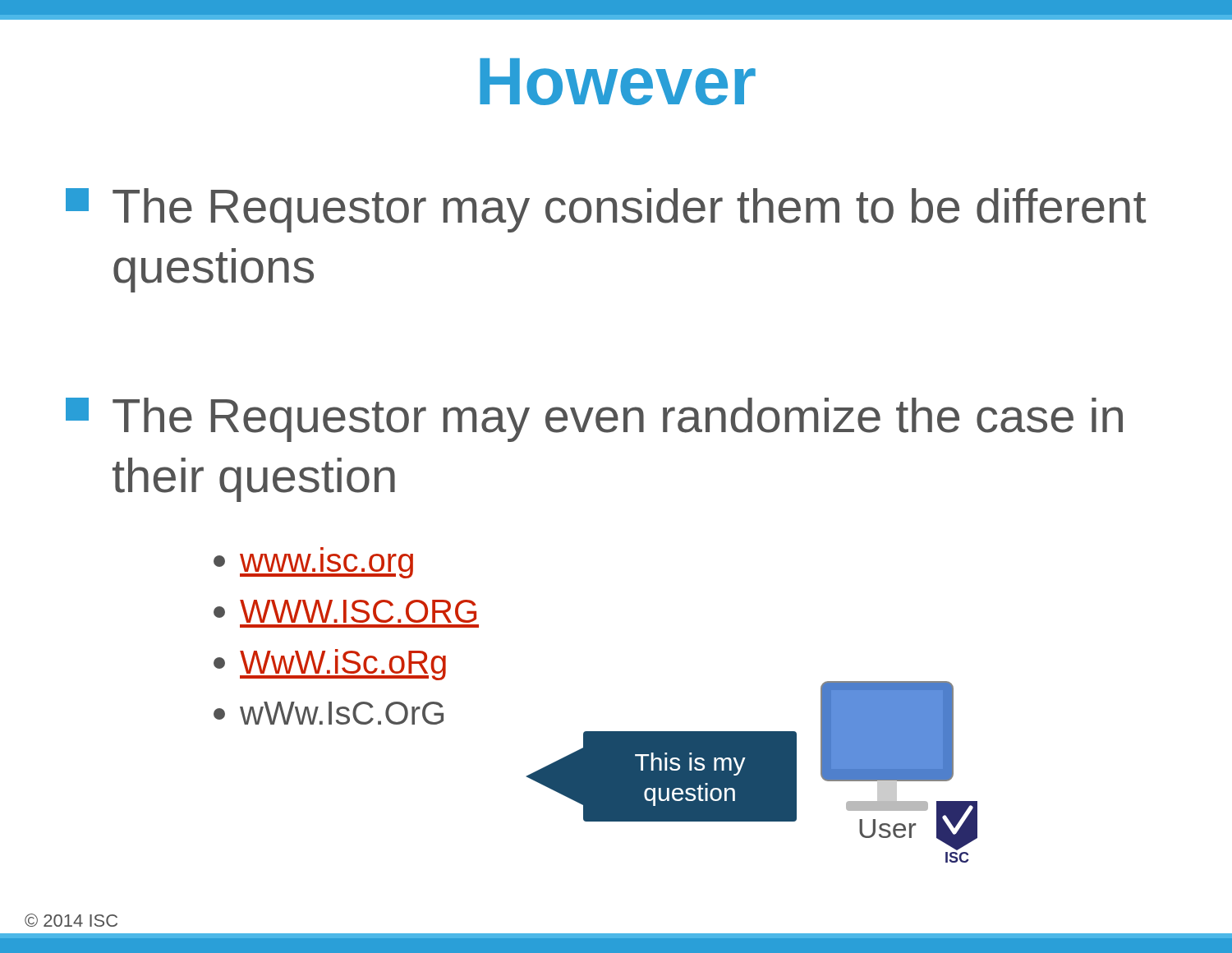Screen dimensions: 953x1232
Task: Click on the list item that says "The Requestor may even randomize the case"
Action: coord(616,446)
